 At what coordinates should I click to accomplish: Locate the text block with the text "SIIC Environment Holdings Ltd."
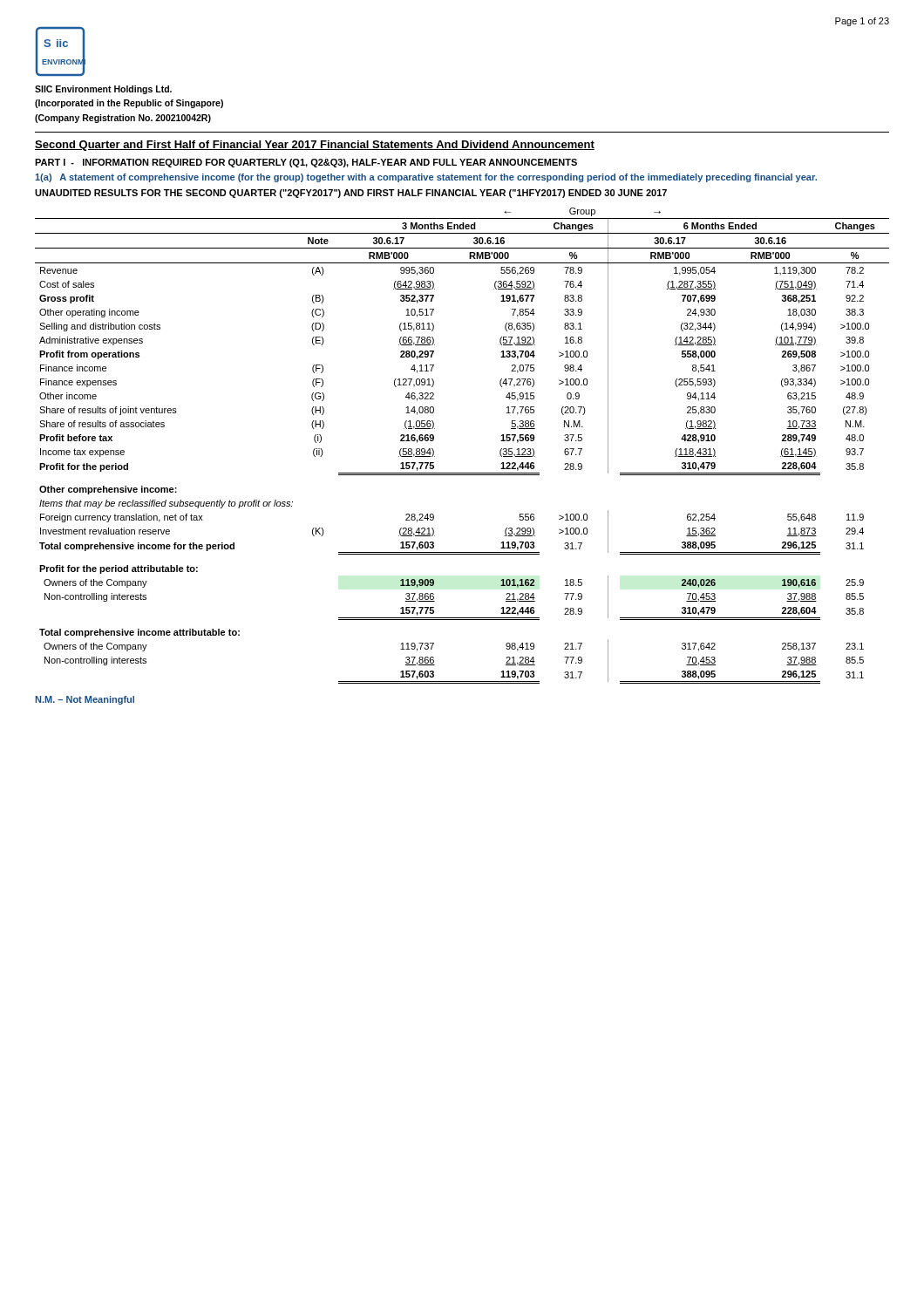tap(129, 103)
